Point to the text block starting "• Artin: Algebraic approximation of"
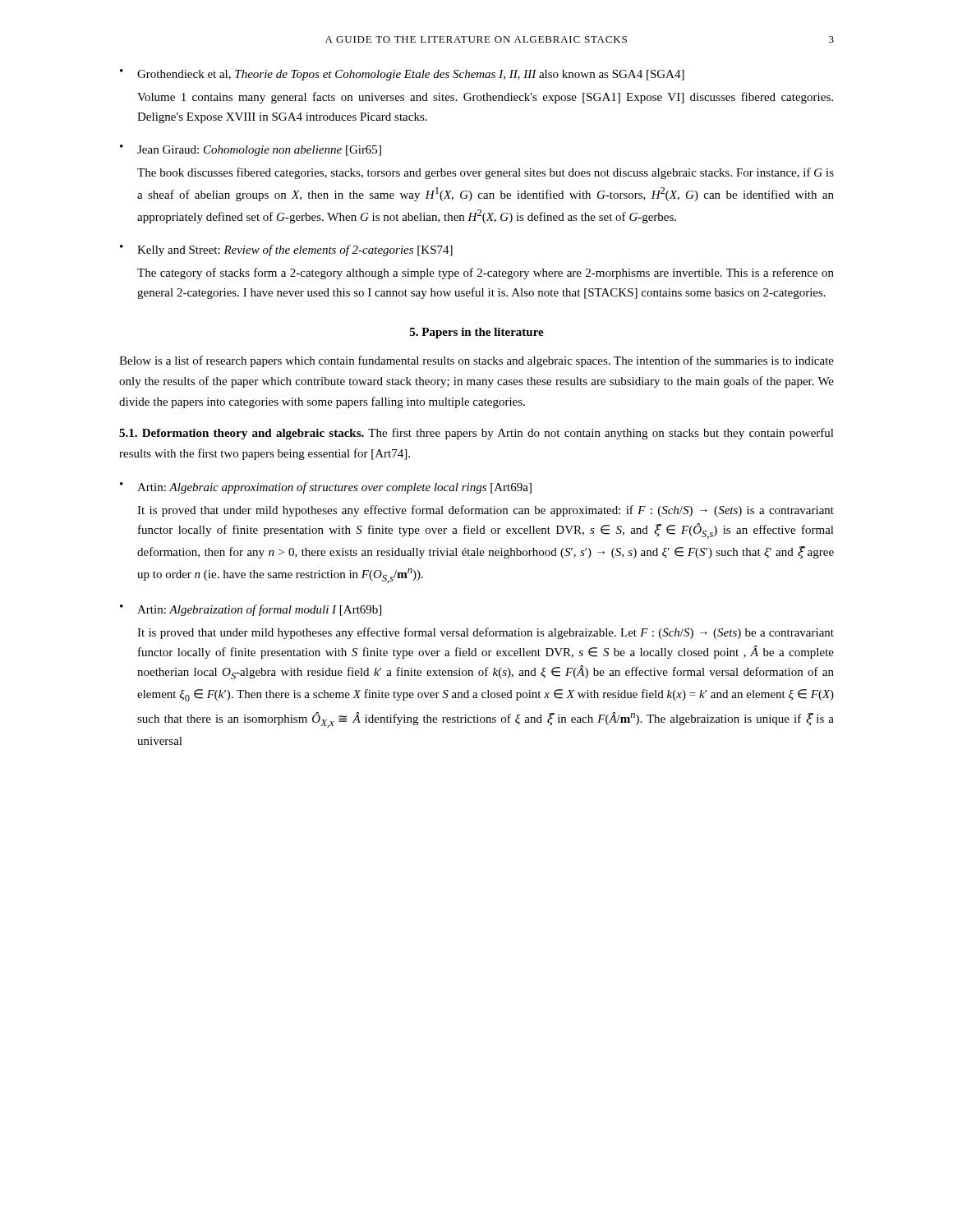This screenshot has width=953, height=1232. pyautogui.click(x=476, y=532)
